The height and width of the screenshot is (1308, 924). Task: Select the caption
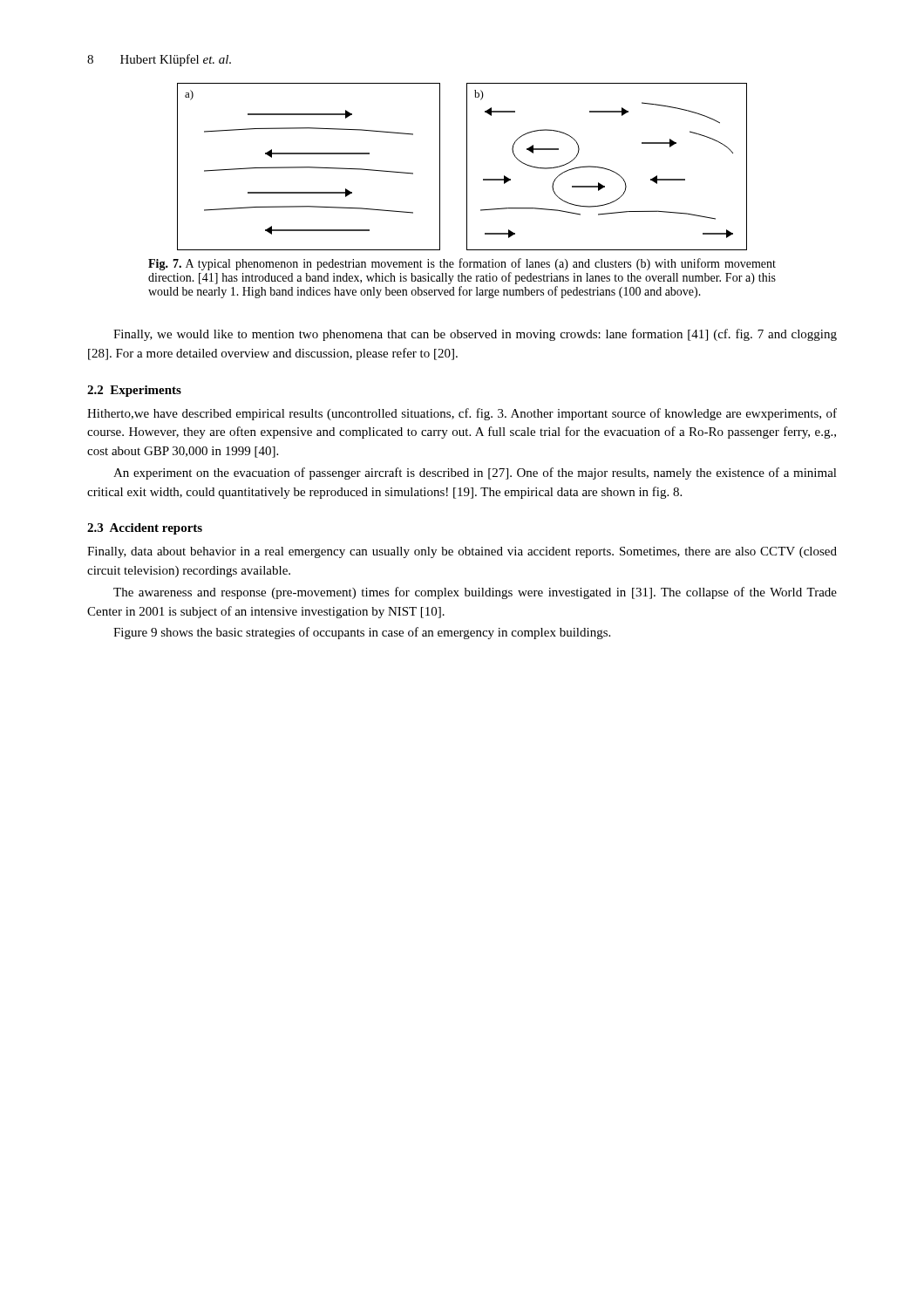pos(462,278)
